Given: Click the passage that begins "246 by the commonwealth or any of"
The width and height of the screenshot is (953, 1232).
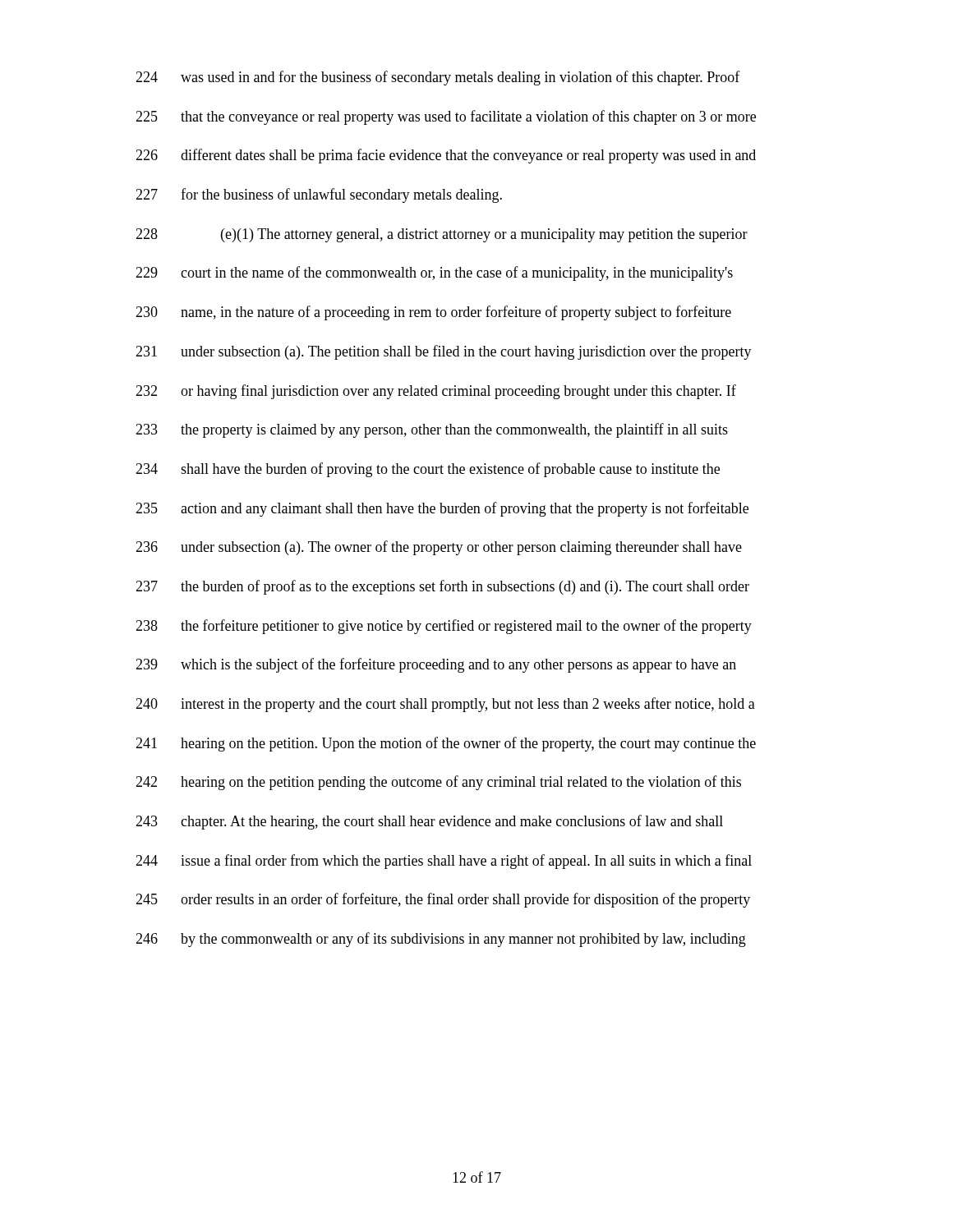Looking at the screenshot, I should (x=476, y=940).
